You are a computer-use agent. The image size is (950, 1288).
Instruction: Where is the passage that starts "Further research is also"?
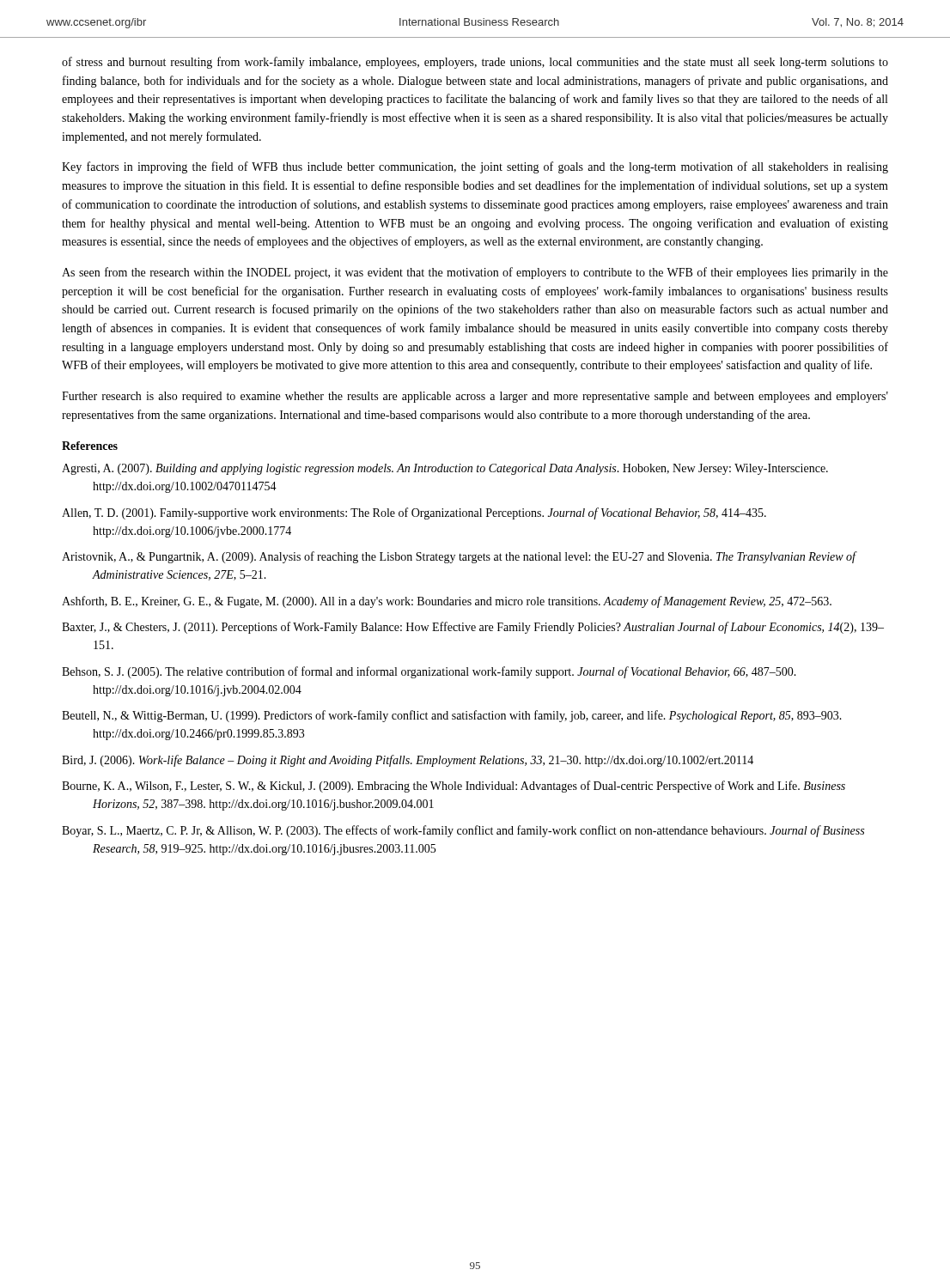tap(475, 406)
